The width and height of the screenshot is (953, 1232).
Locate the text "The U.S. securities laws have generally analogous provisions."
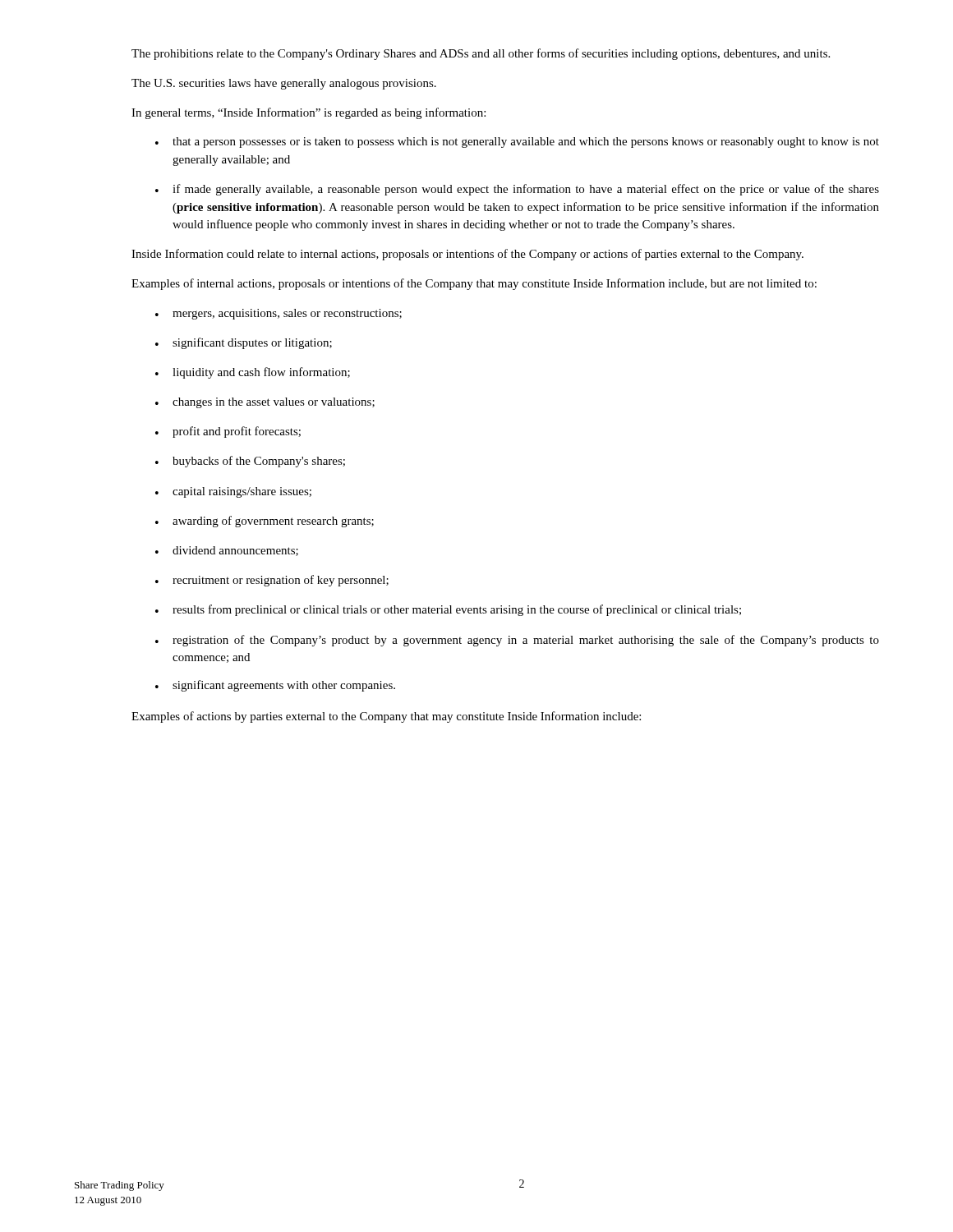pyautogui.click(x=284, y=83)
